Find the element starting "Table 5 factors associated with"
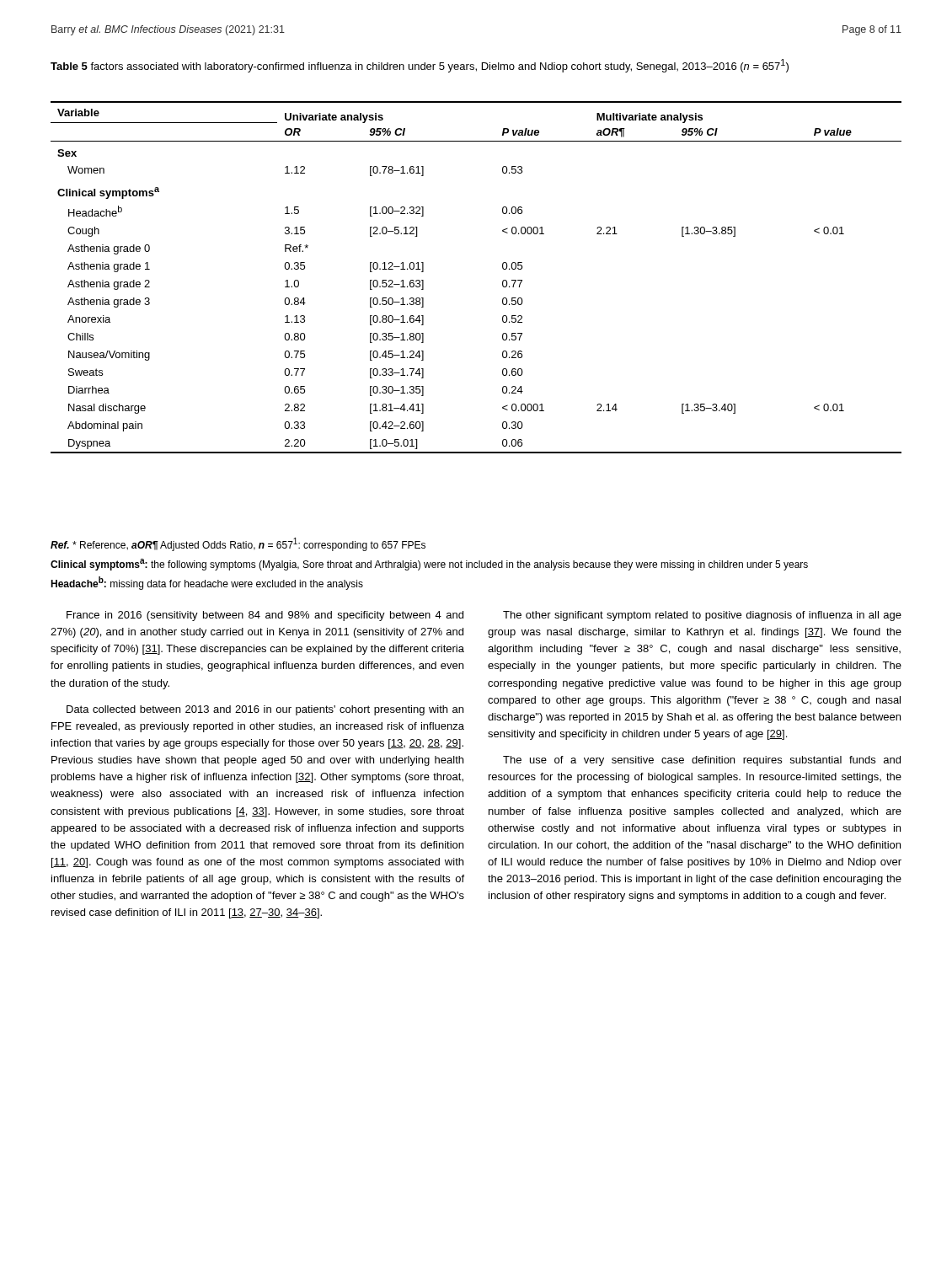 [x=420, y=65]
